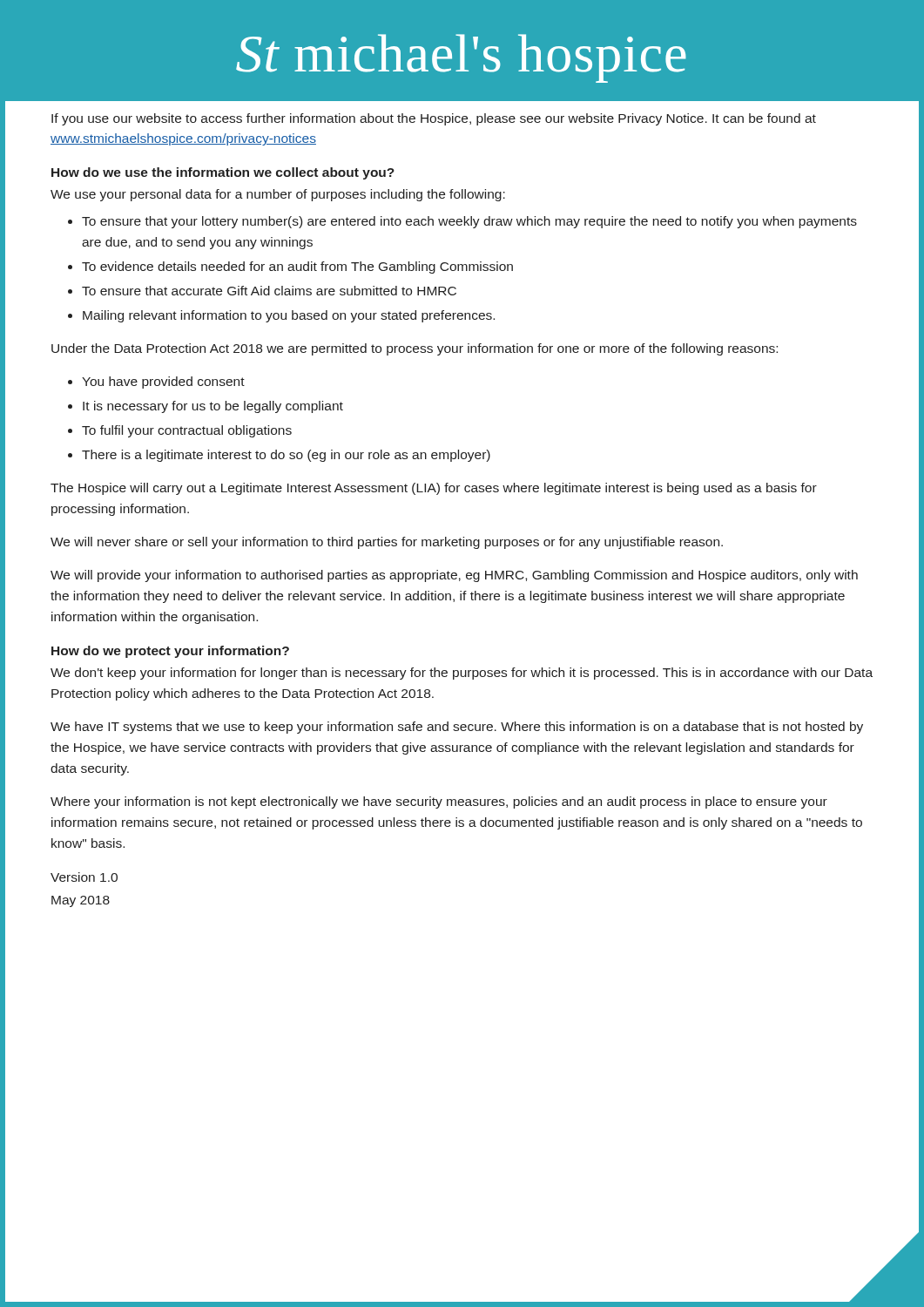Locate the text starting "We will provide your information to"
The width and height of the screenshot is (924, 1307).
pos(454,596)
